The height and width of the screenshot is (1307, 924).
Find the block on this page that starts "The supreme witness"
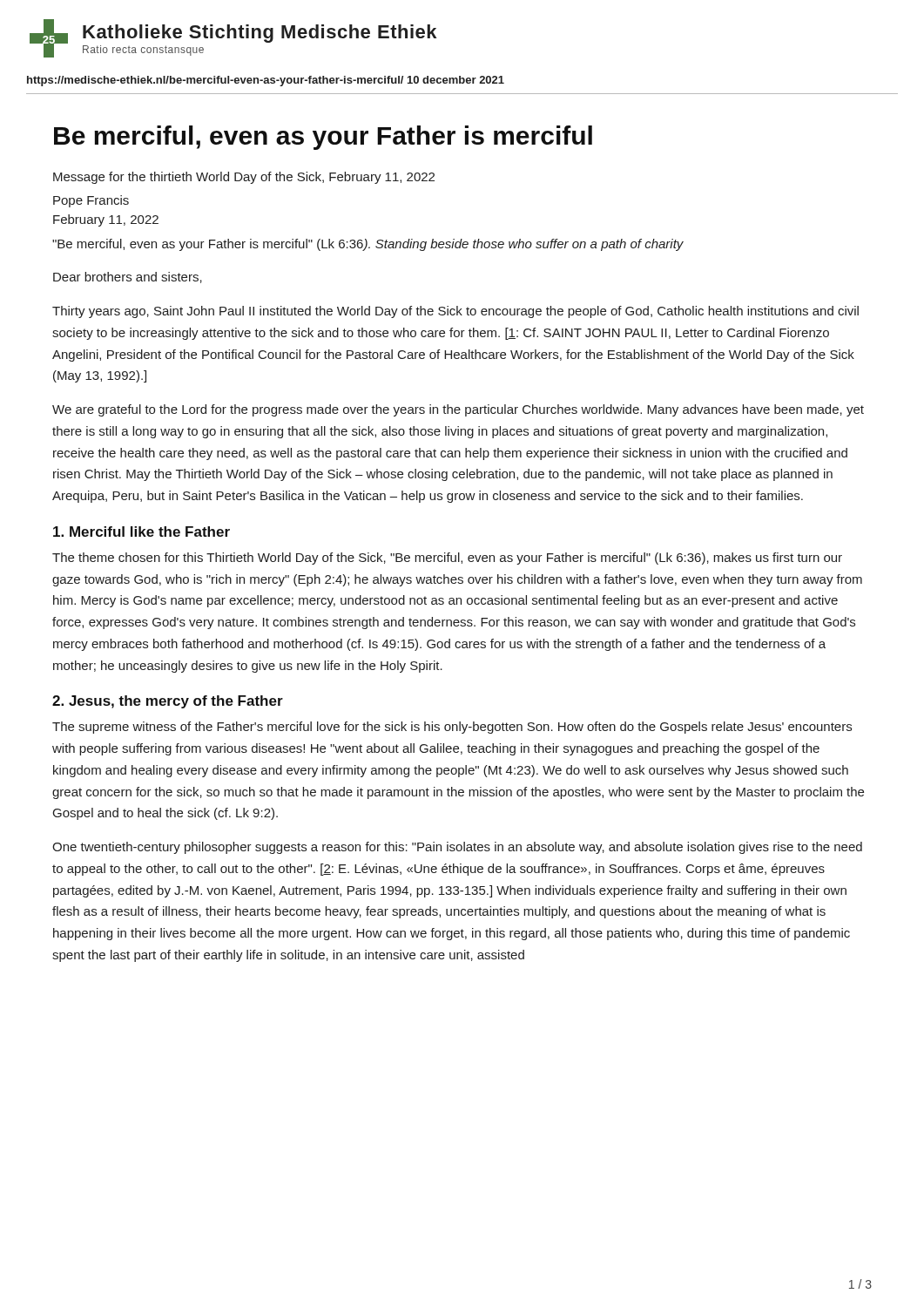tap(462, 771)
